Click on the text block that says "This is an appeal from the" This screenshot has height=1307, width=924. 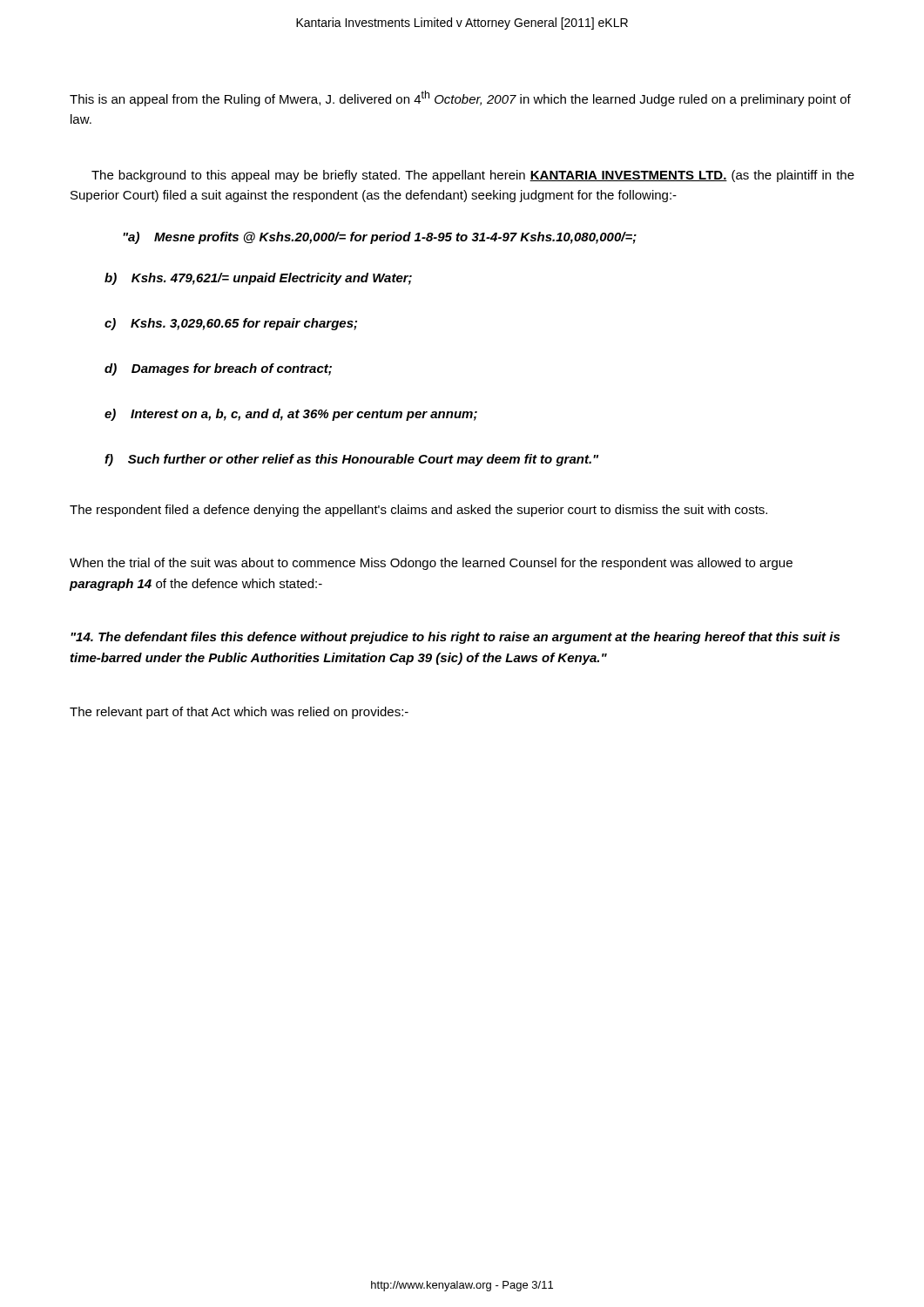(x=460, y=108)
